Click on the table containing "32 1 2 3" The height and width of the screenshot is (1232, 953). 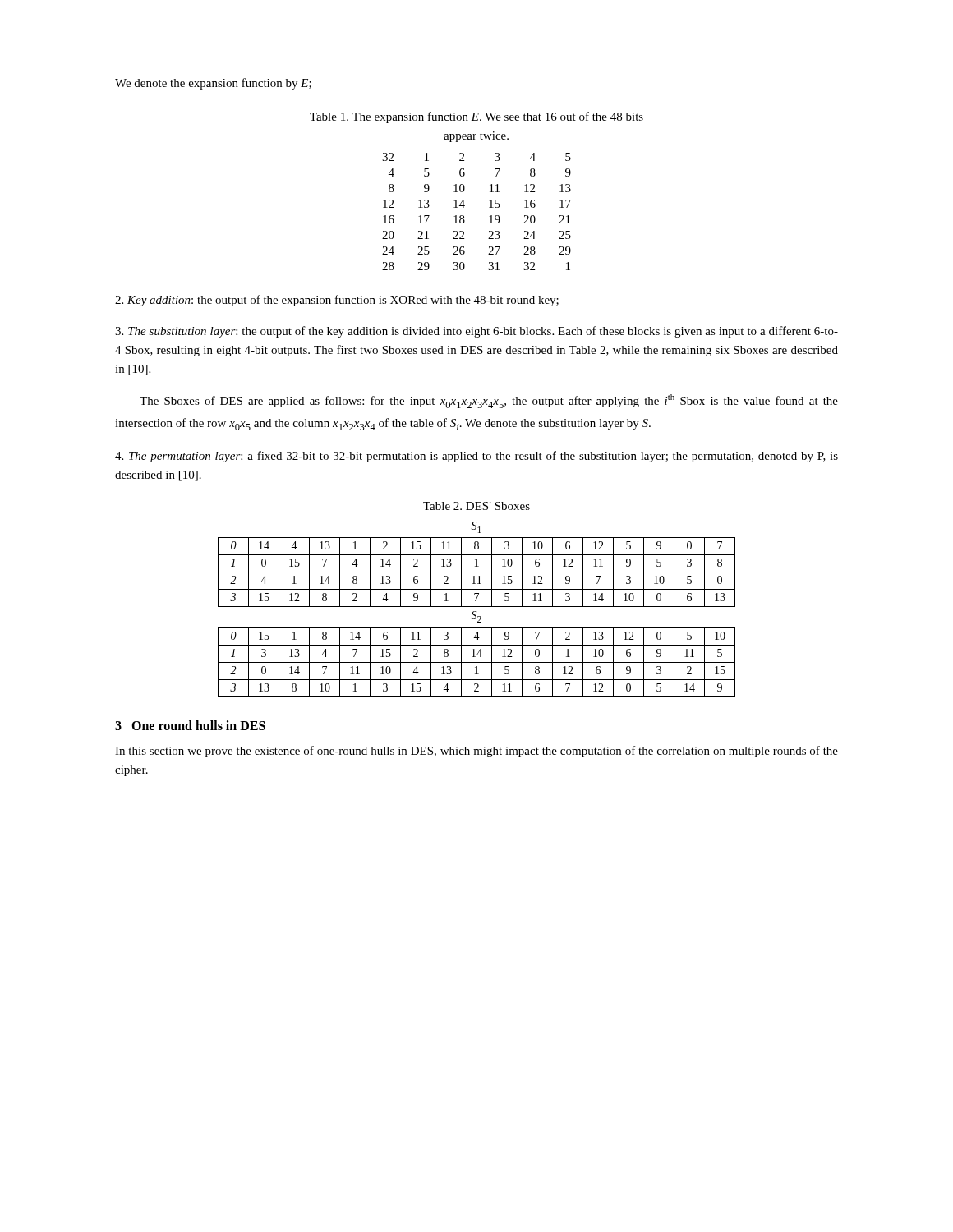pyautogui.click(x=476, y=212)
